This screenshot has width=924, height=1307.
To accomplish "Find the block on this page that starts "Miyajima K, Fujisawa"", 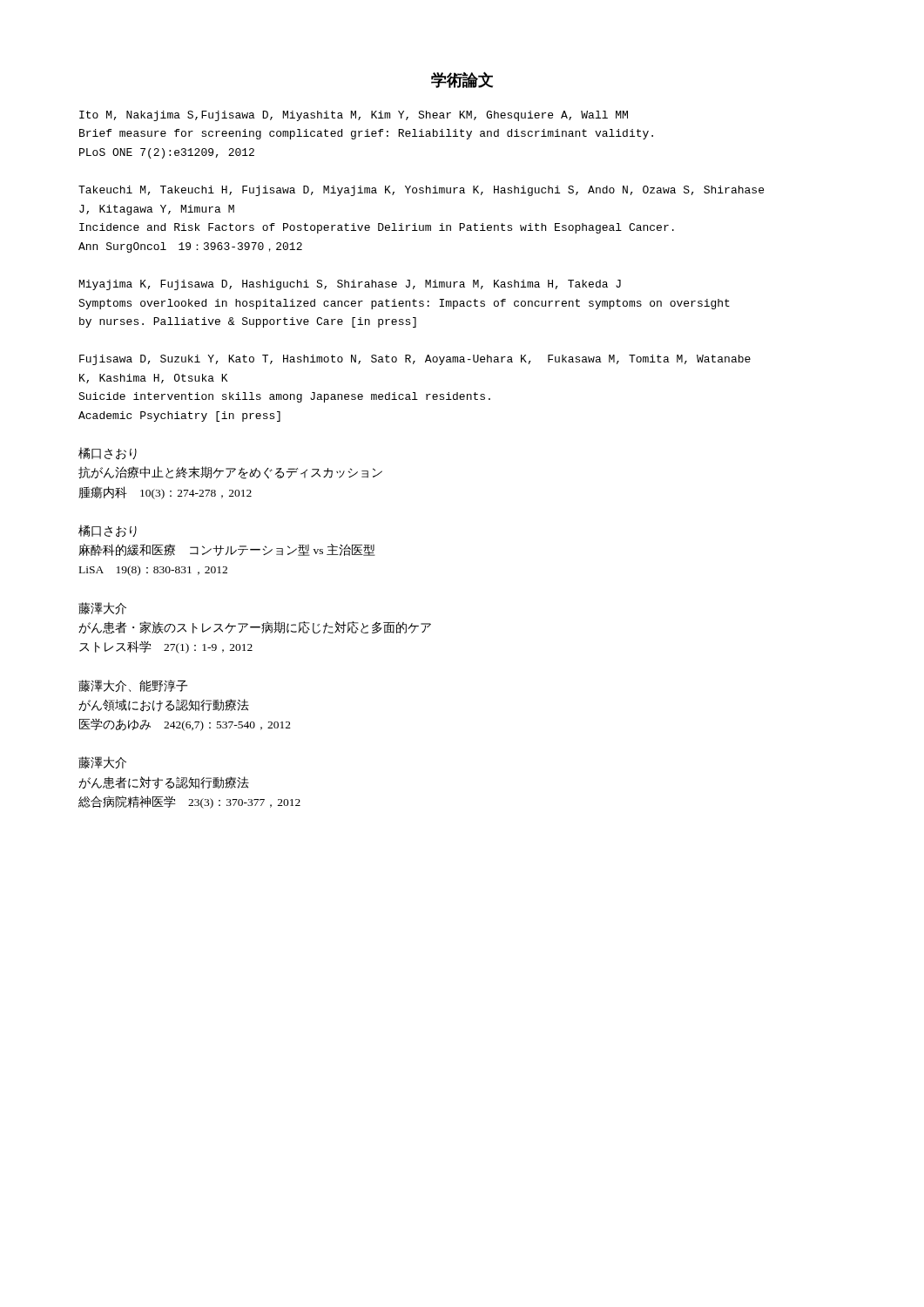I will point(404,303).
